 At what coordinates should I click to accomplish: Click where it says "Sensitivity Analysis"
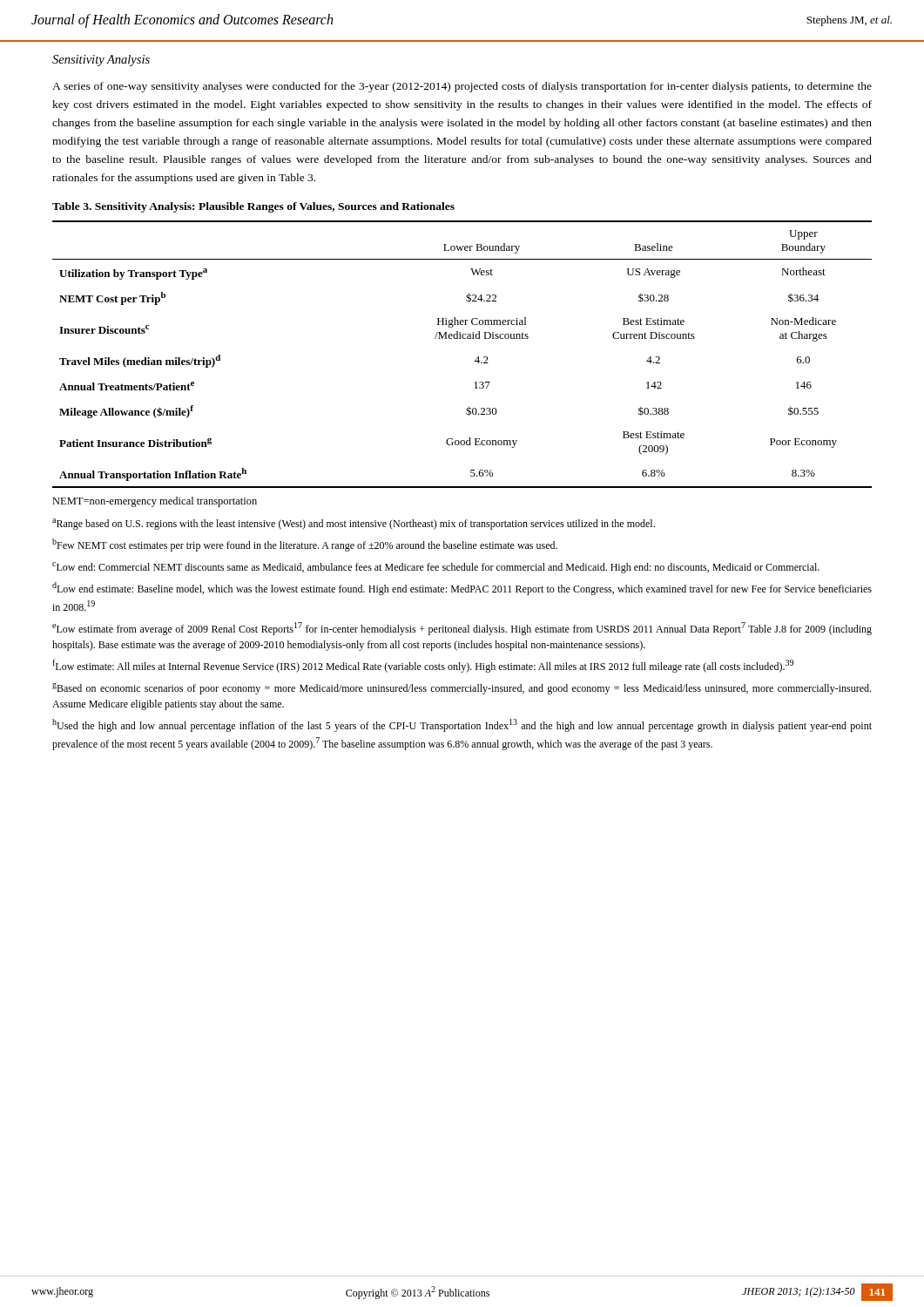101,59
